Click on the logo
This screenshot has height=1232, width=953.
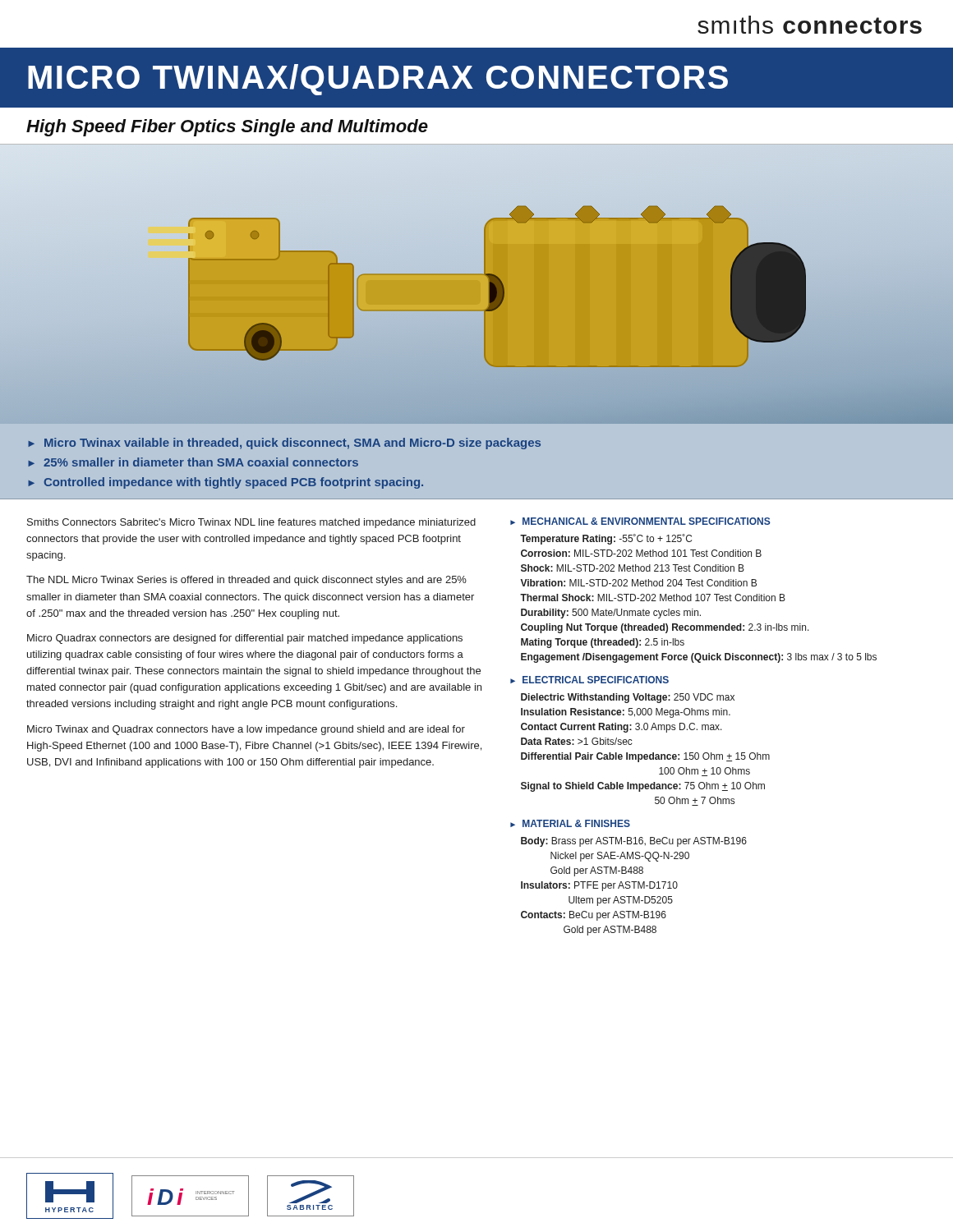476,1195
